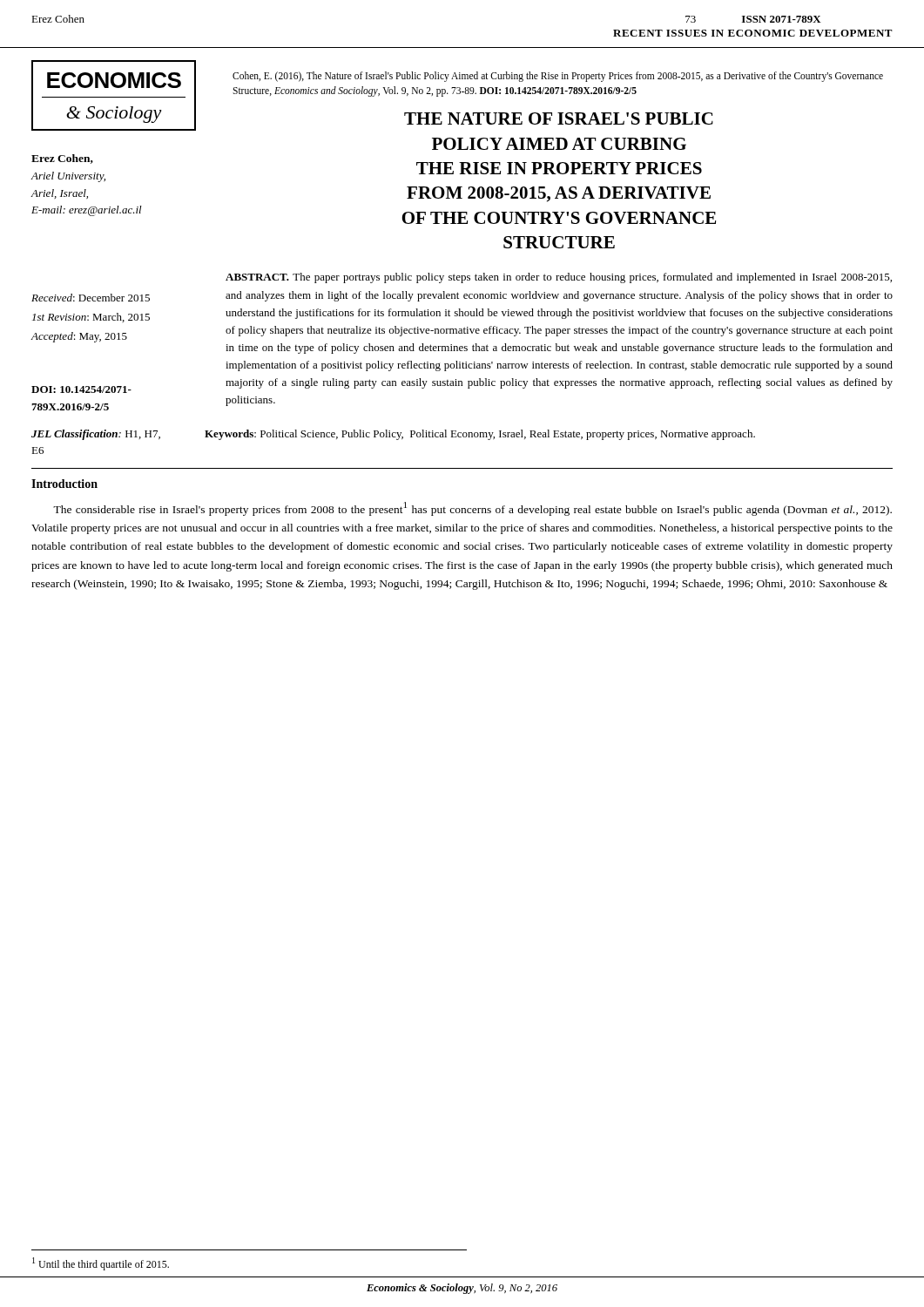Locate the text that reads "DOI: 10.14254/2071-789X.2016/9-2/5"

pos(81,398)
